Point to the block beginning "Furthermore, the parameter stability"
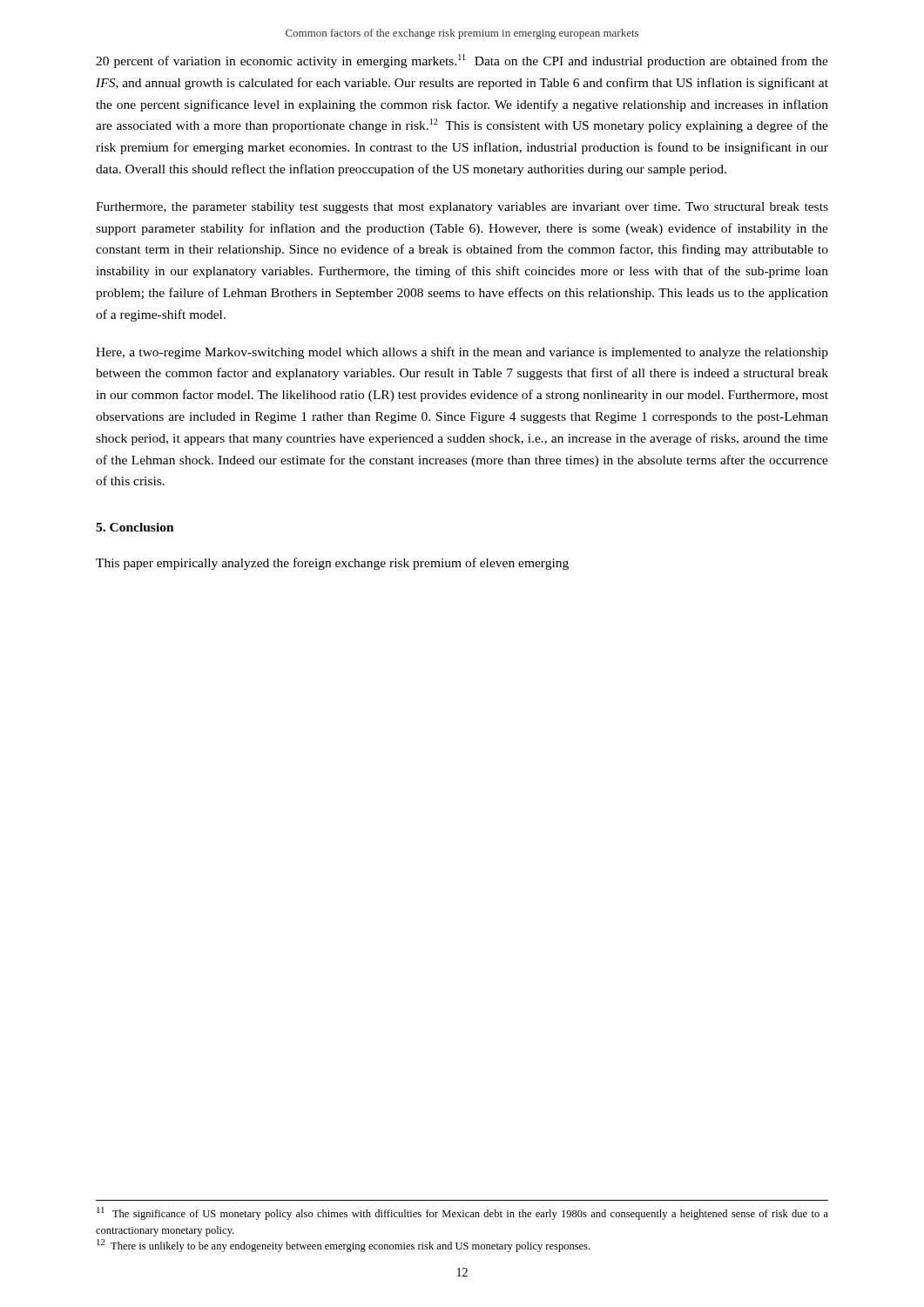The width and height of the screenshot is (924, 1307). pos(462,261)
